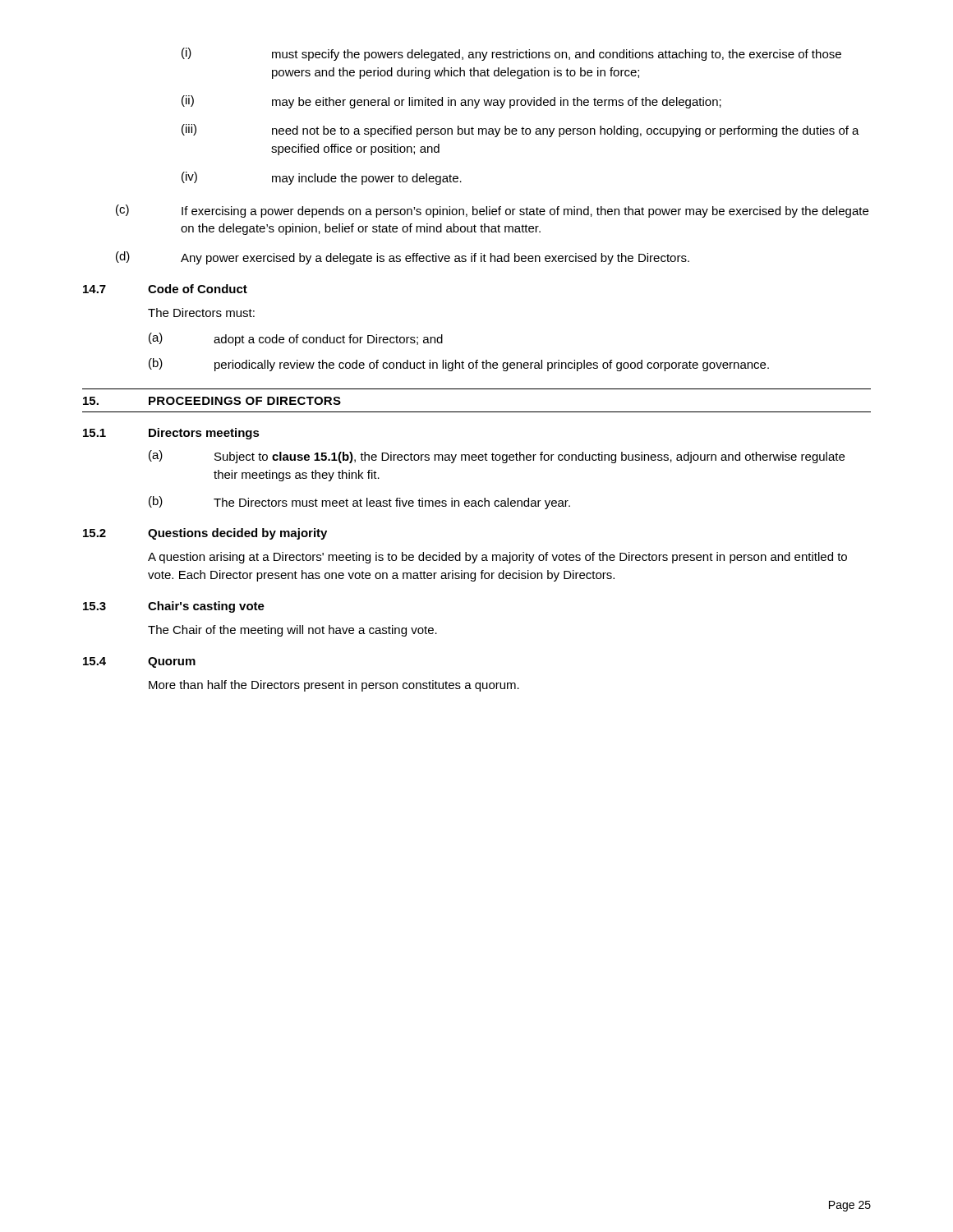Image resolution: width=953 pixels, height=1232 pixels.
Task: Select the passage starting "More than half the Directors present"
Action: point(334,684)
